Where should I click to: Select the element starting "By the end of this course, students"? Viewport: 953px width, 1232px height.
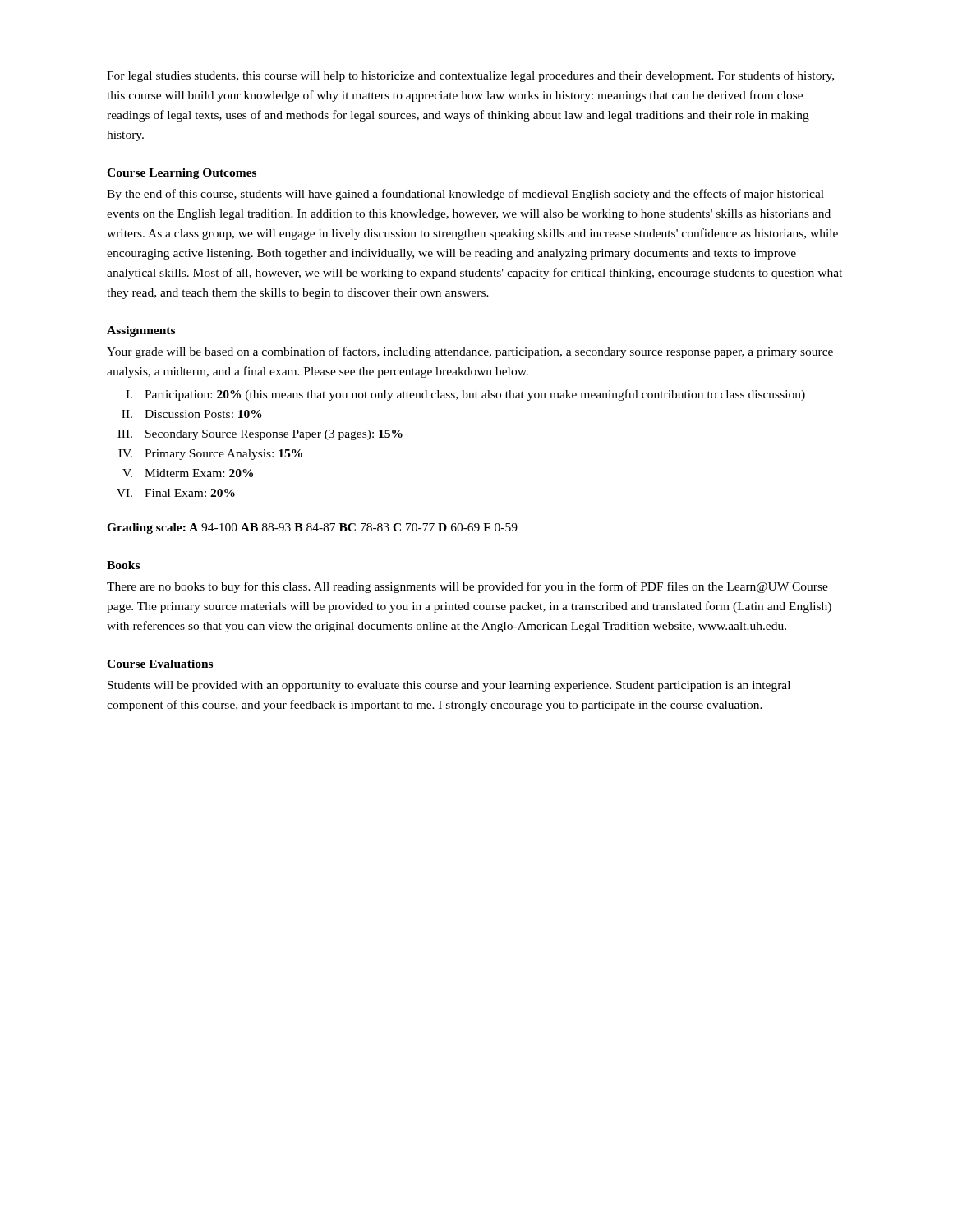(475, 243)
